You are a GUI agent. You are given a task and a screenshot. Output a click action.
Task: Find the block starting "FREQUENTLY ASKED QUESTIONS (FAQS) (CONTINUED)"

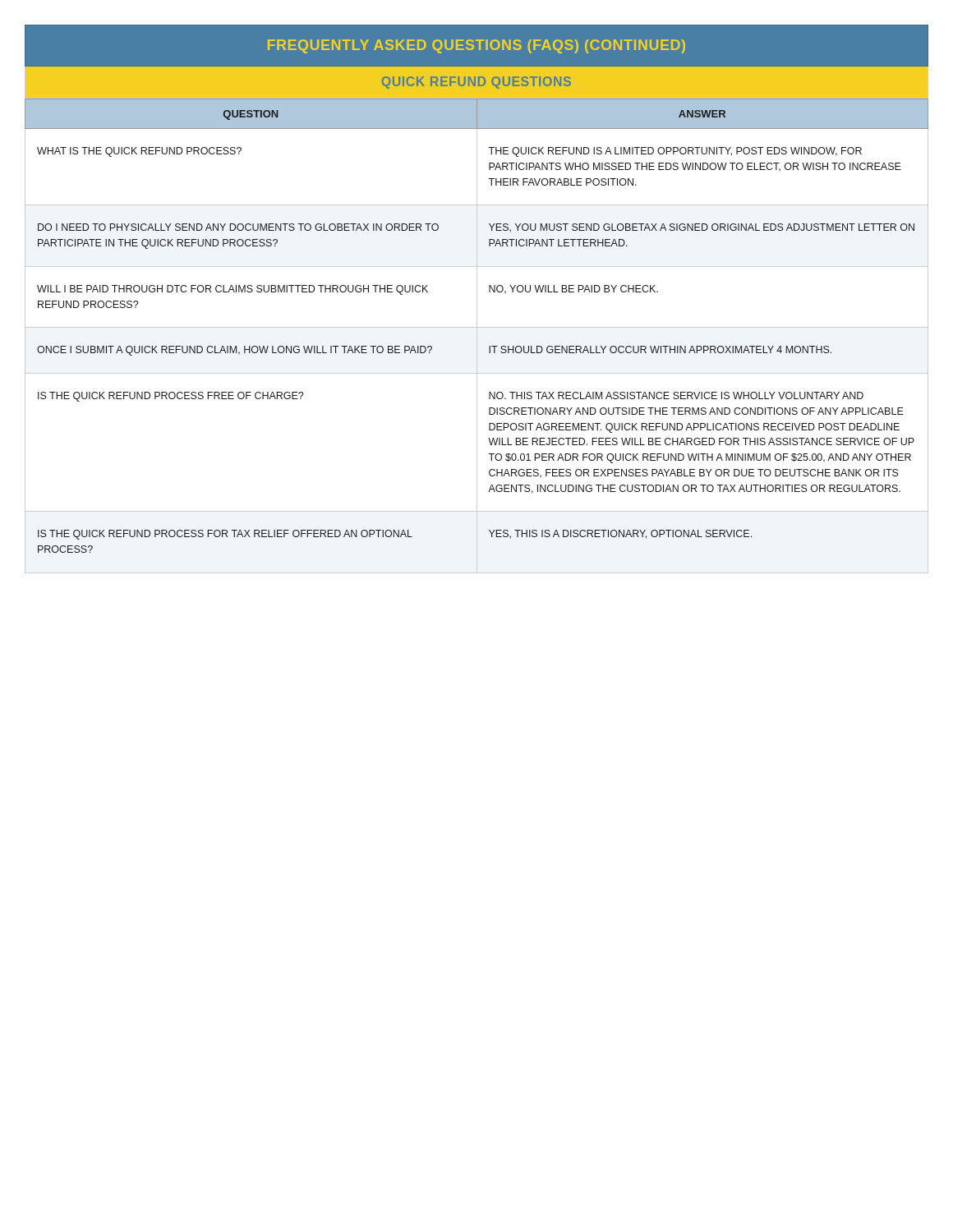(x=476, y=45)
